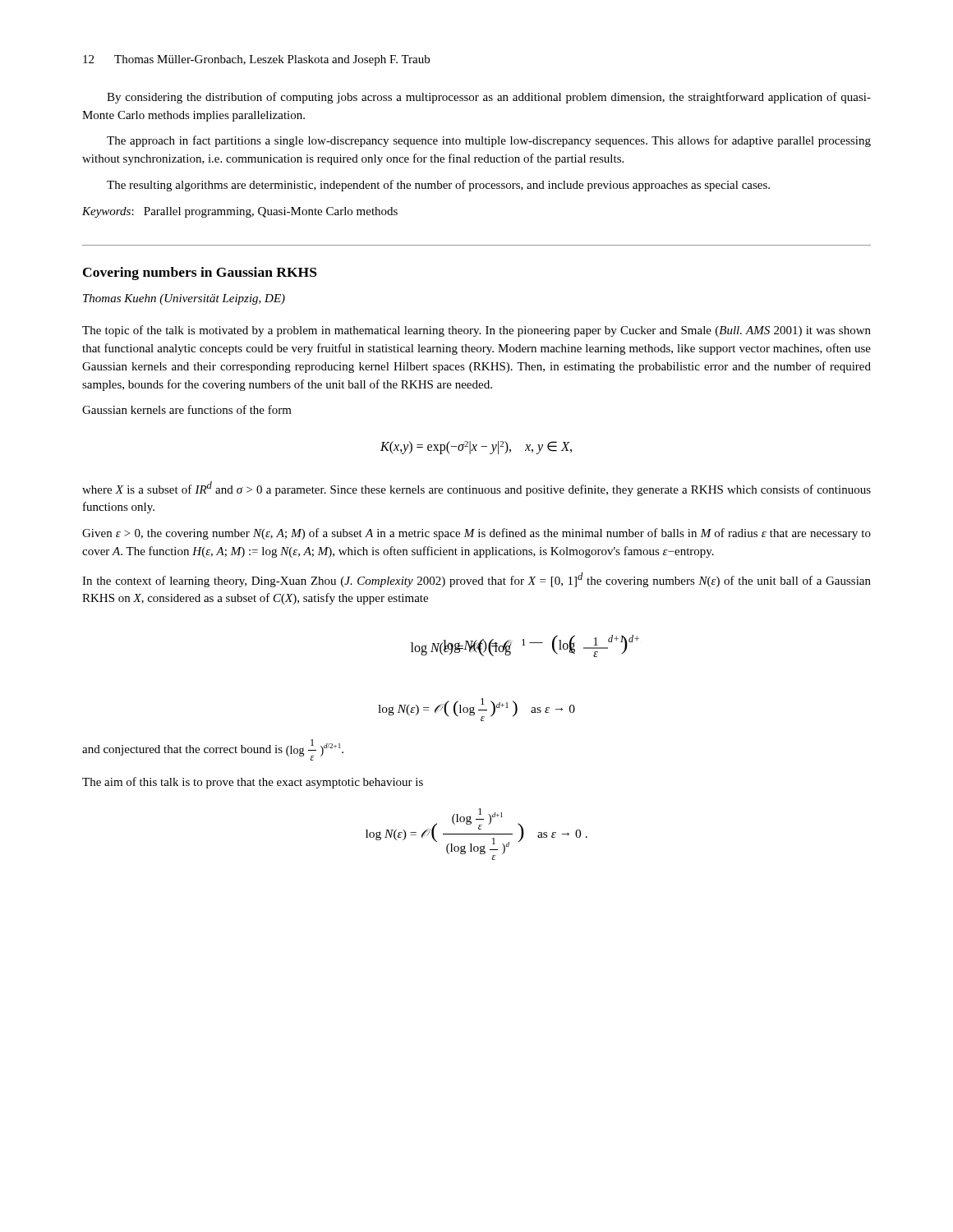Point to the text block starting "K(x,y) = exp(−σ2|x"
The image size is (953, 1232).
[x=476, y=446]
